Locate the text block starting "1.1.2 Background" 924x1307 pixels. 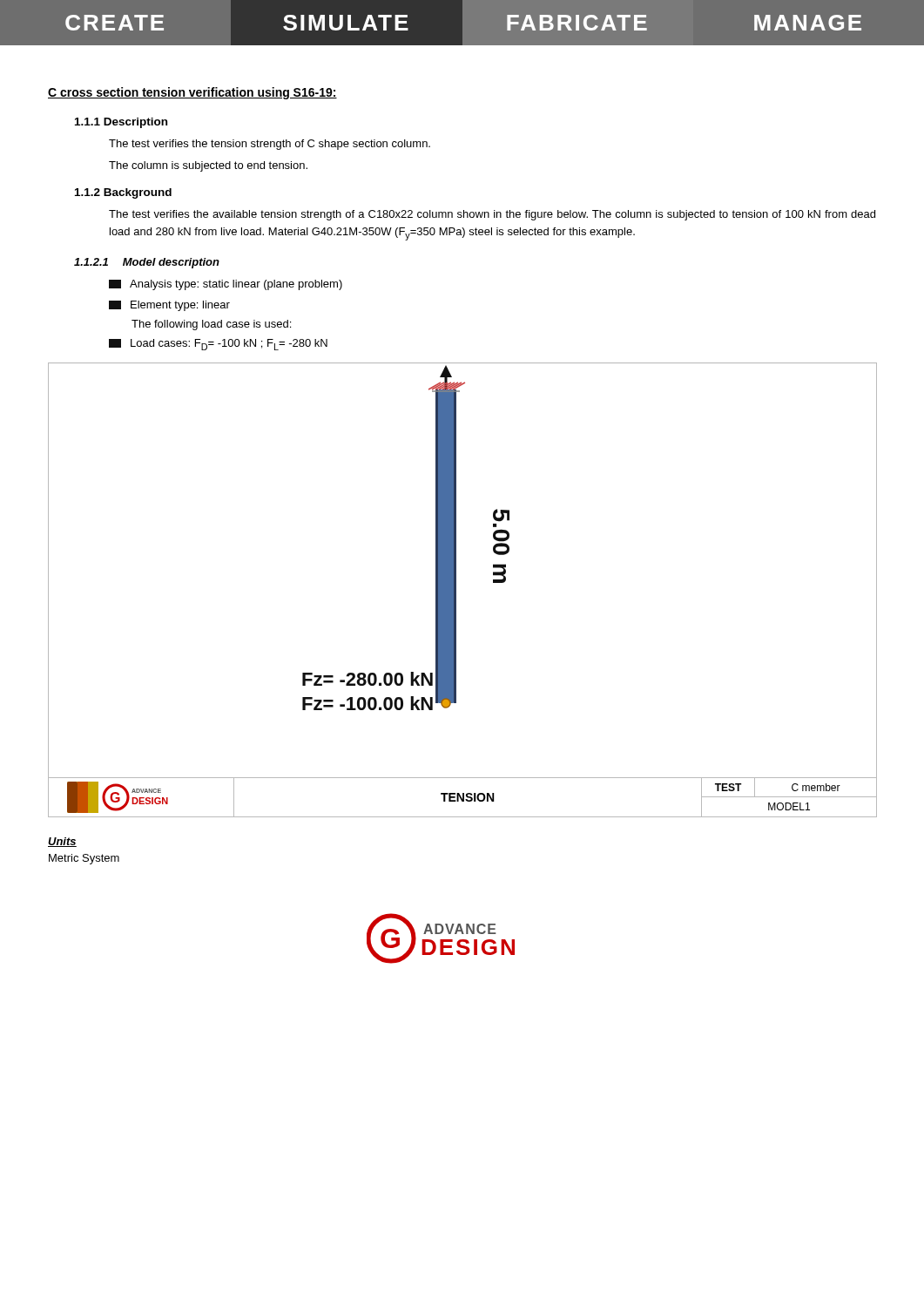[123, 192]
